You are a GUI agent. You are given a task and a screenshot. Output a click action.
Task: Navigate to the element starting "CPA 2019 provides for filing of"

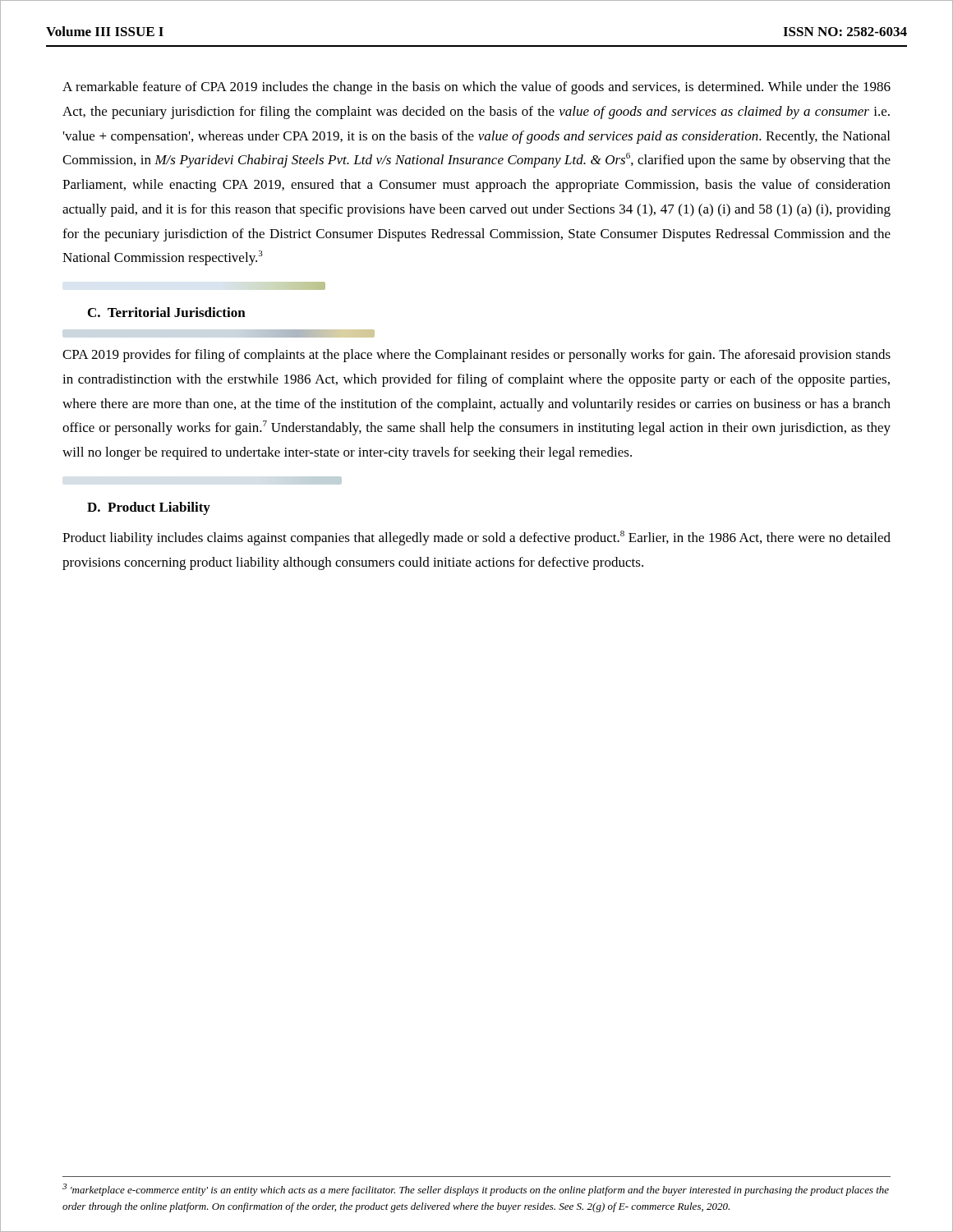pyautogui.click(x=476, y=403)
